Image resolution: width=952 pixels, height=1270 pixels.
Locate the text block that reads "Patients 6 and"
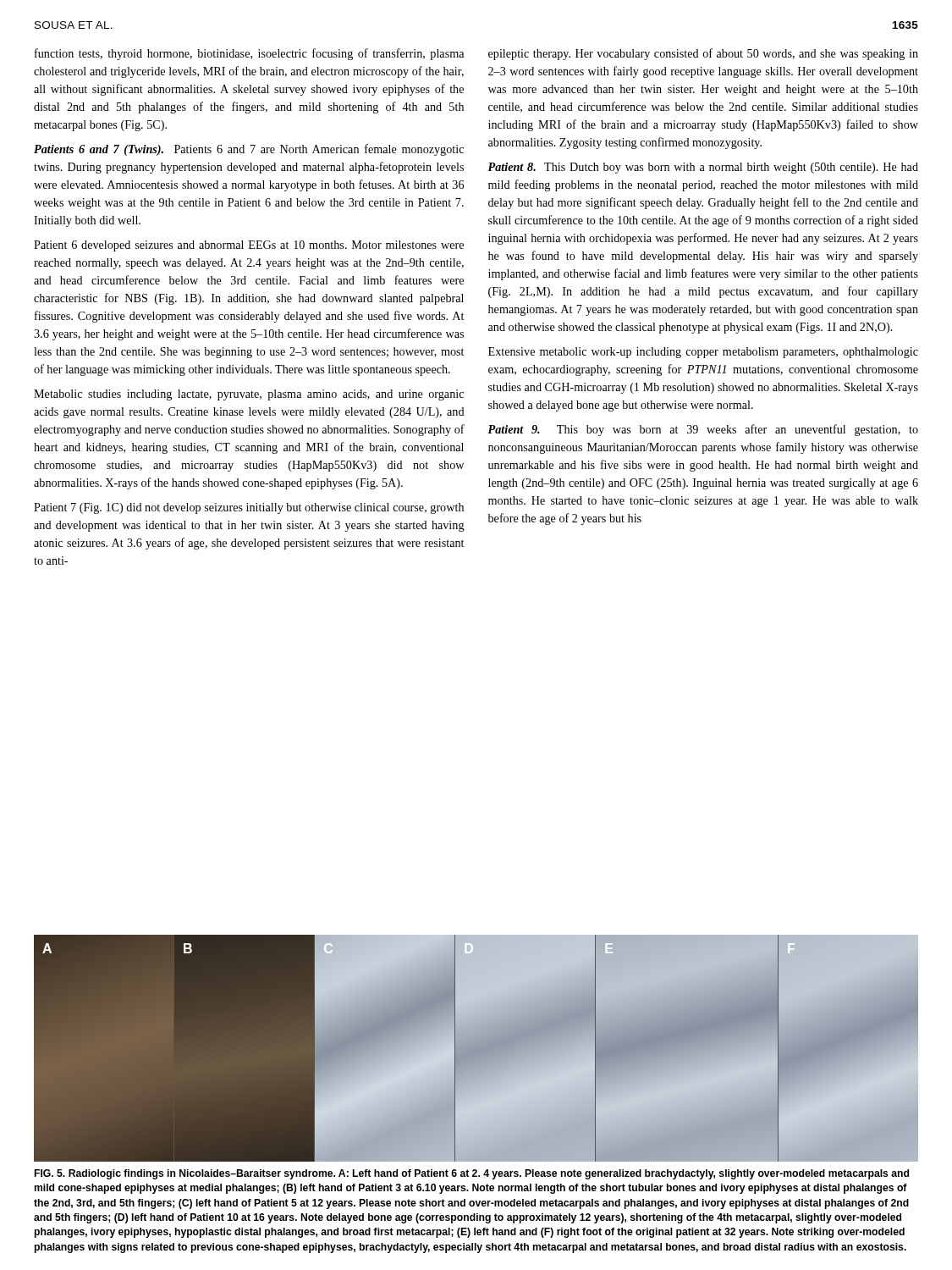tap(249, 185)
